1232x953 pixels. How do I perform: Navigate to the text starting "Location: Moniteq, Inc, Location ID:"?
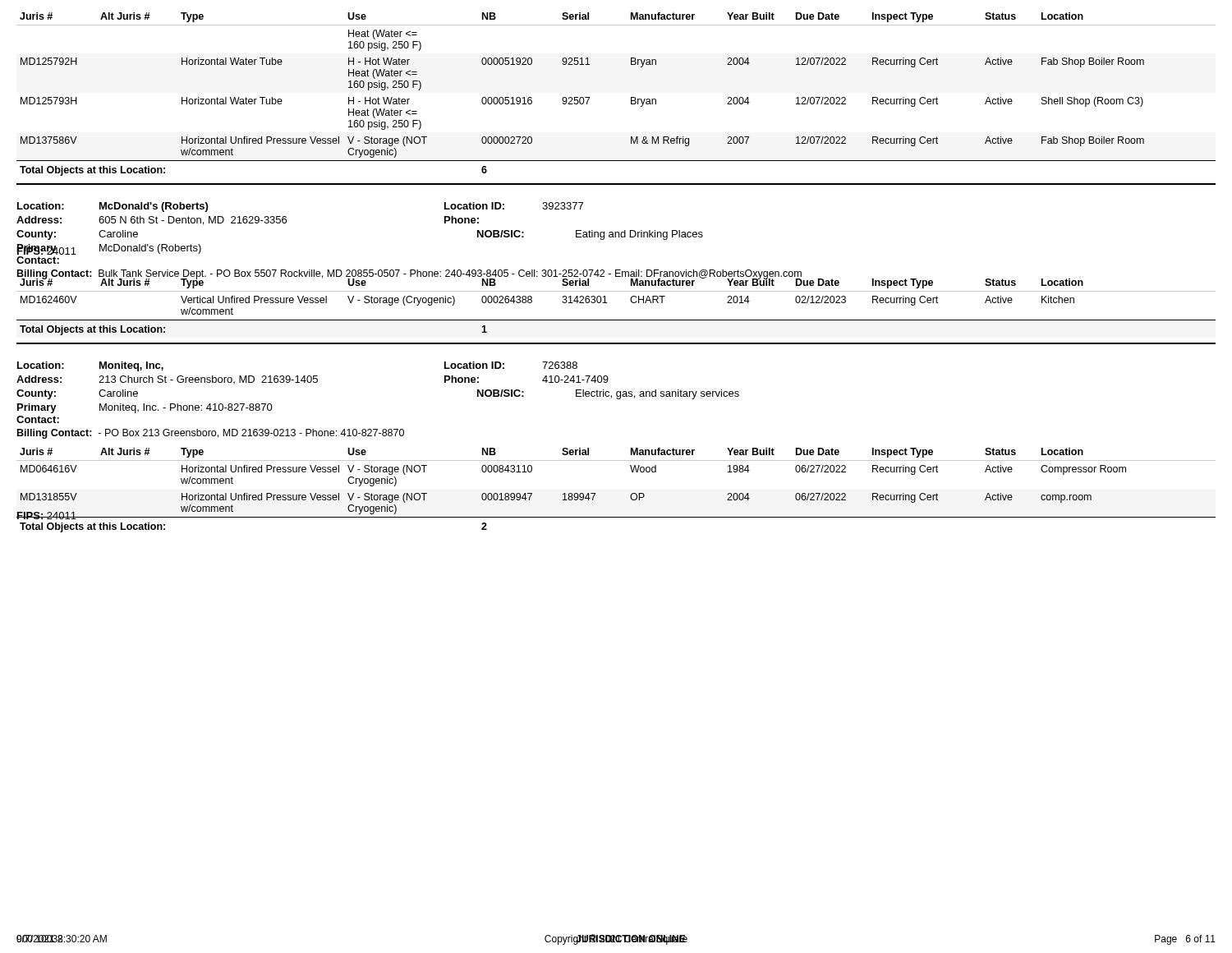tap(36, 367)
